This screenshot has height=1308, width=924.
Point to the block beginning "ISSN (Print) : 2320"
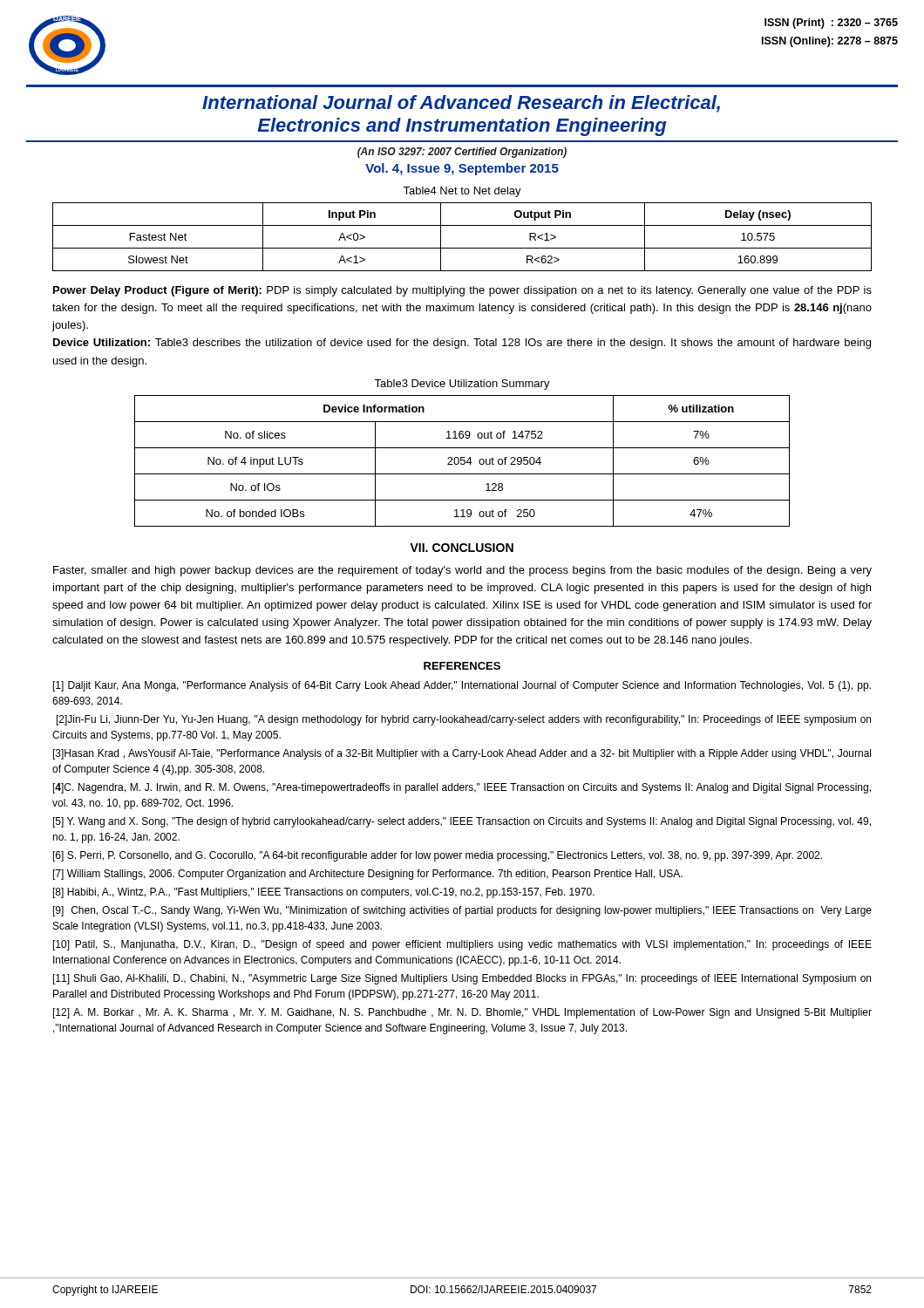pyautogui.click(x=829, y=32)
